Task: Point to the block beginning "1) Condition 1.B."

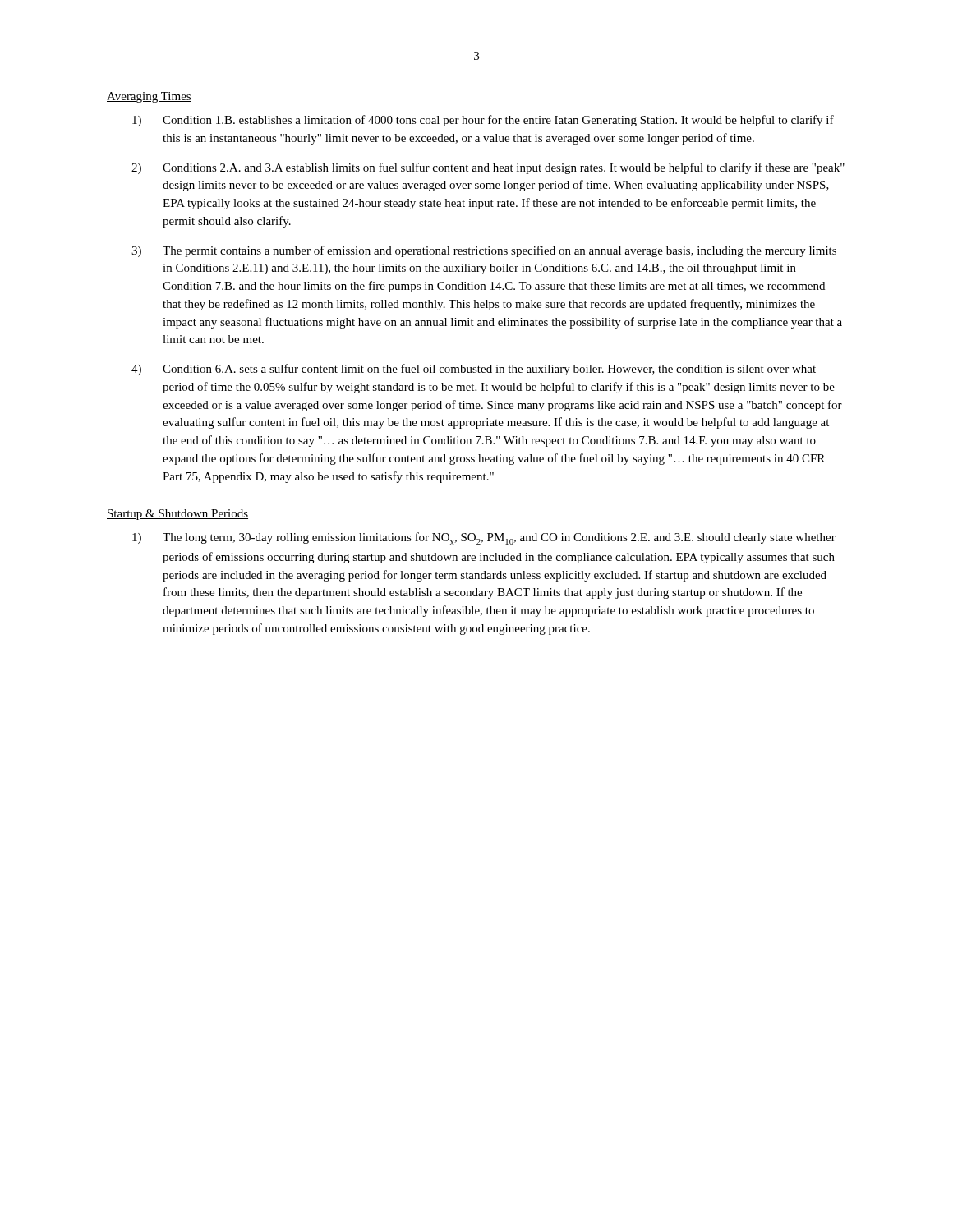Action: [x=489, y=130]
